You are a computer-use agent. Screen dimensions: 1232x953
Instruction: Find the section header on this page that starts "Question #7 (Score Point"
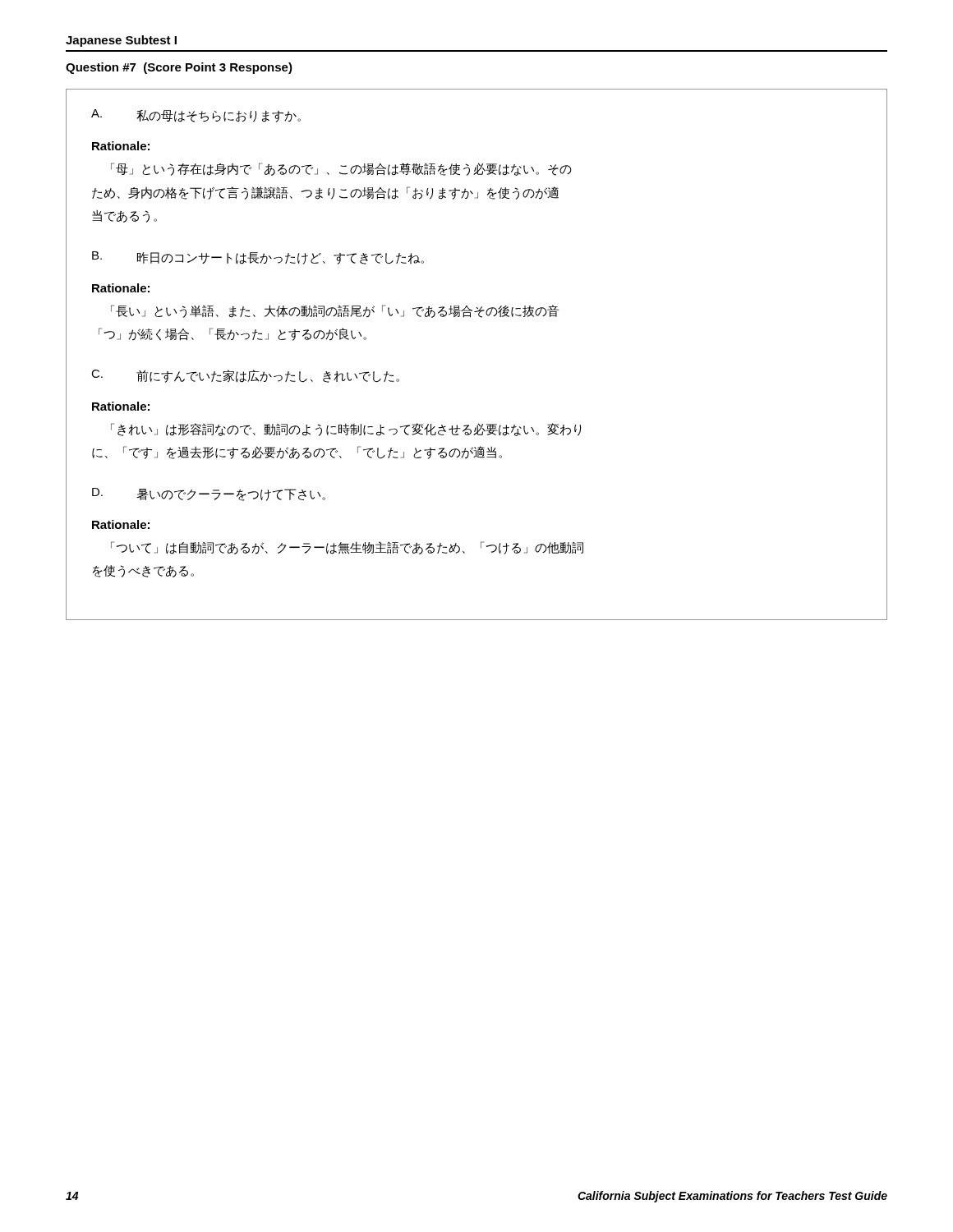[x=179, y=67]
